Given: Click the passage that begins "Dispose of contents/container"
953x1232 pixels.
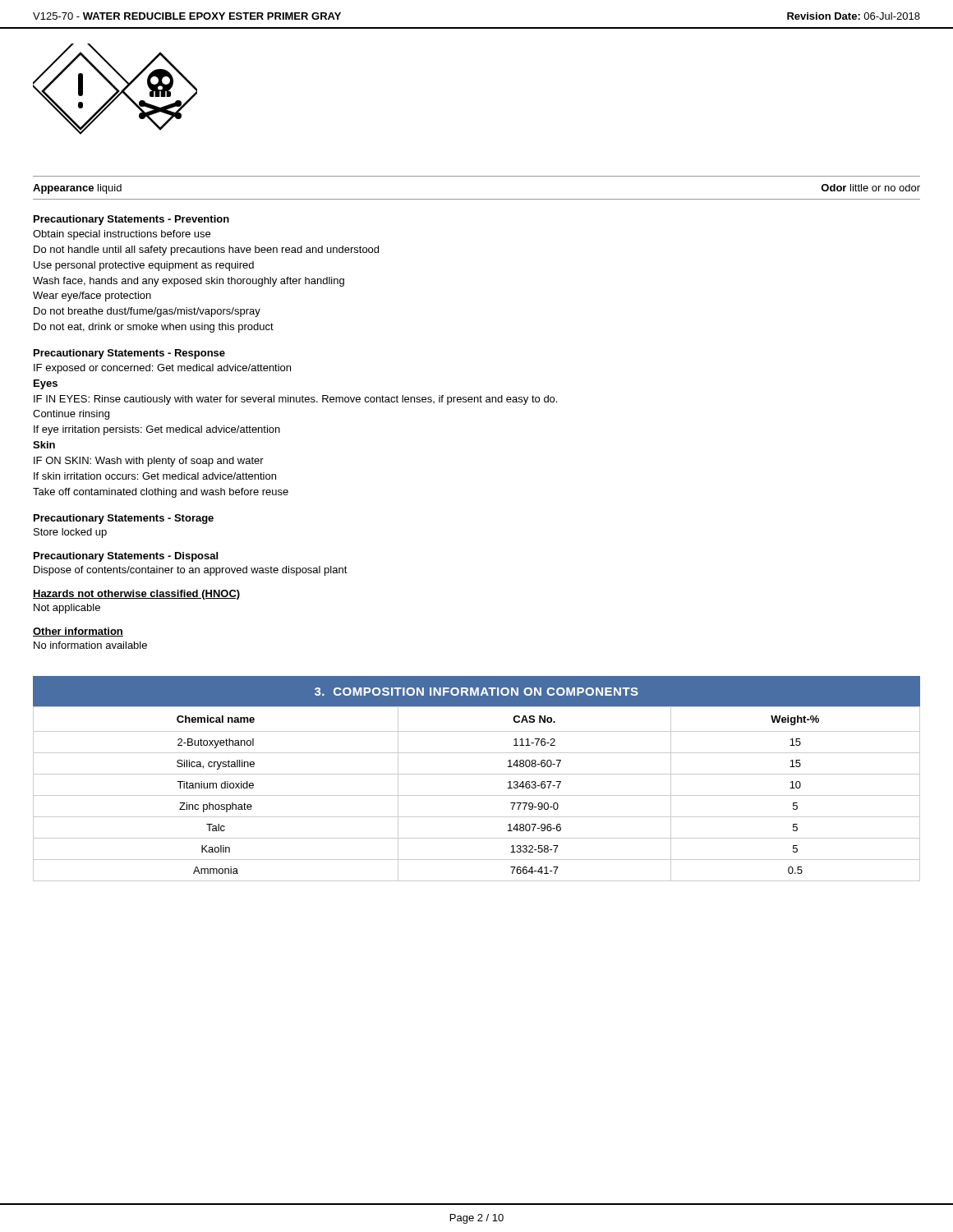Looking at the screenshot, I should (x=190, y=569).
